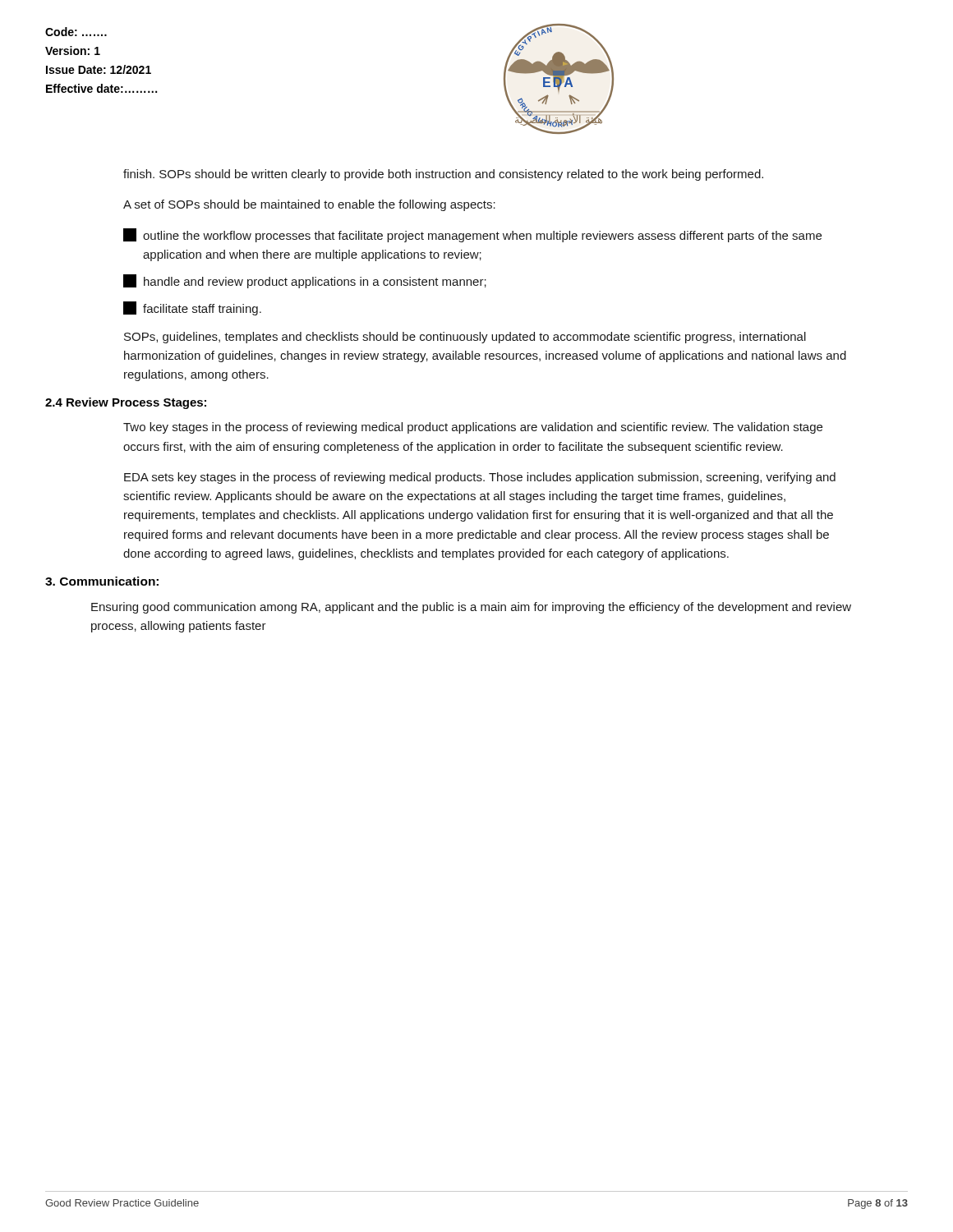Click on the text starting "facilitate staff training."
The image size is (953, 1232).
[193, 309]
